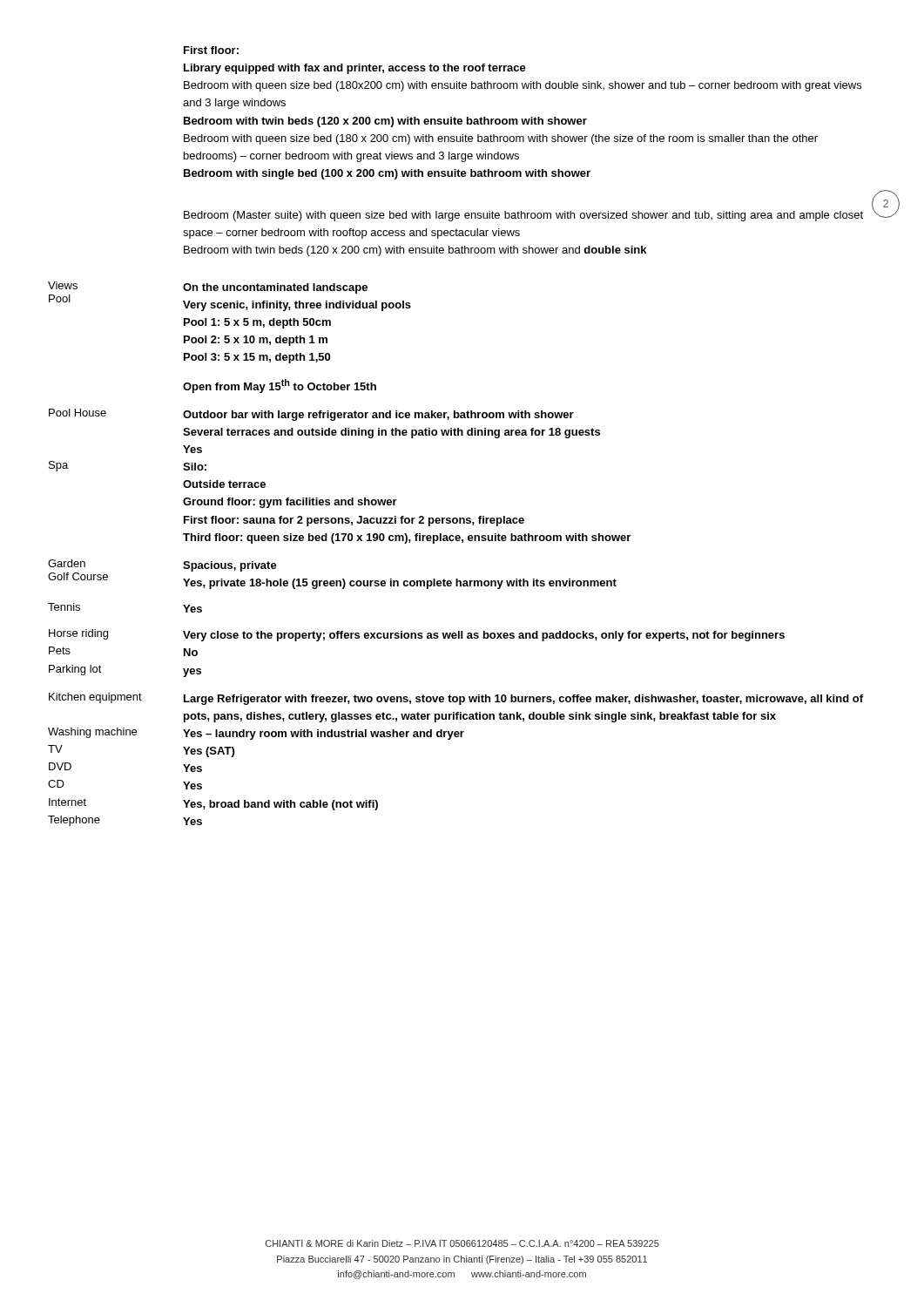Image resolution: width=924 pixels, height=1307 pixels.
Task: Point to the text starting "Internet Yes, broad band with cable (not"
Action: [x=213, y=804]
